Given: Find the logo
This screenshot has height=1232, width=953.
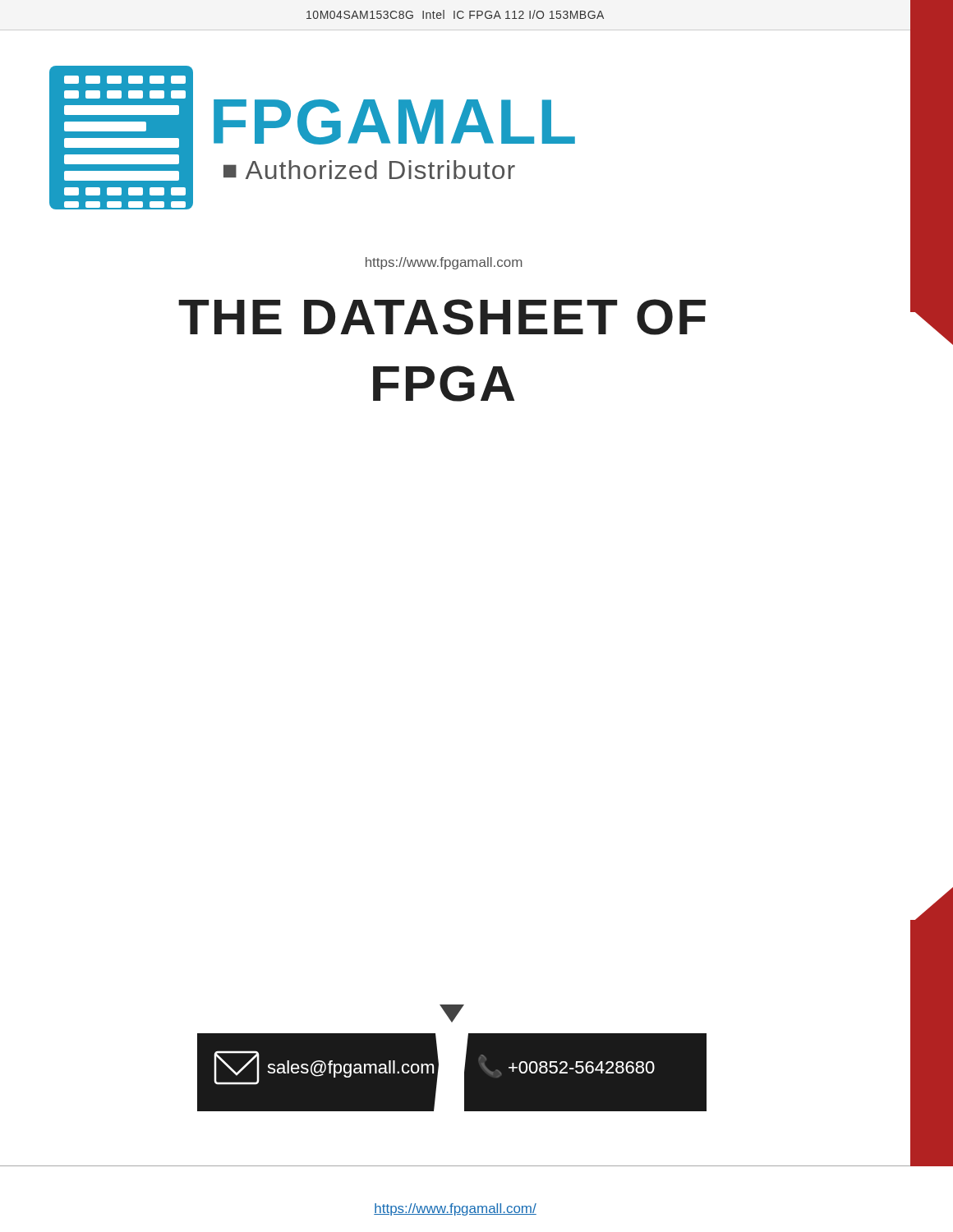Looking at the screenshot, I should (x=468, y=140).
